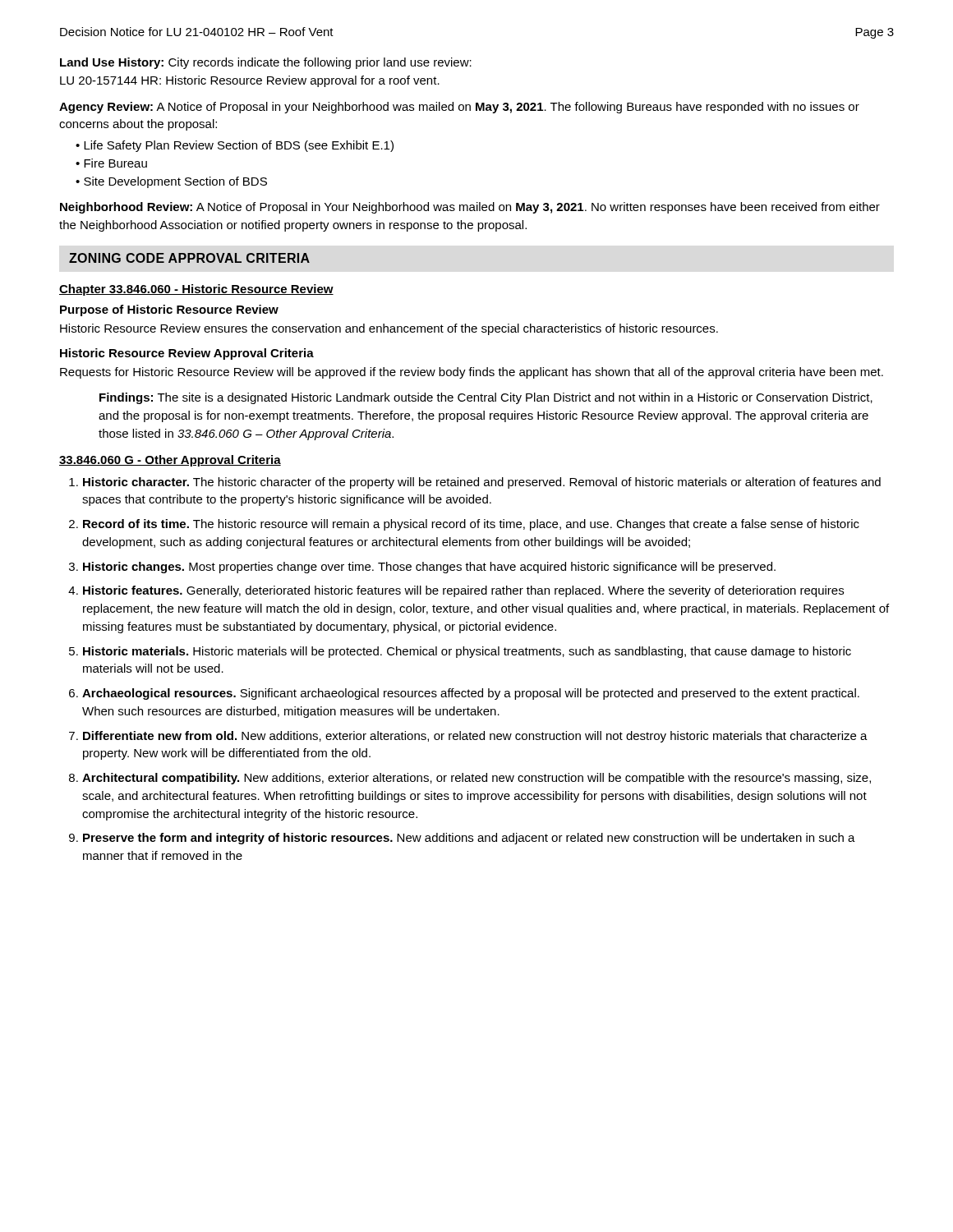Point to the text starting "Agency Review: A"
This screenshot has height=1232, width=953.
[459, 115]
